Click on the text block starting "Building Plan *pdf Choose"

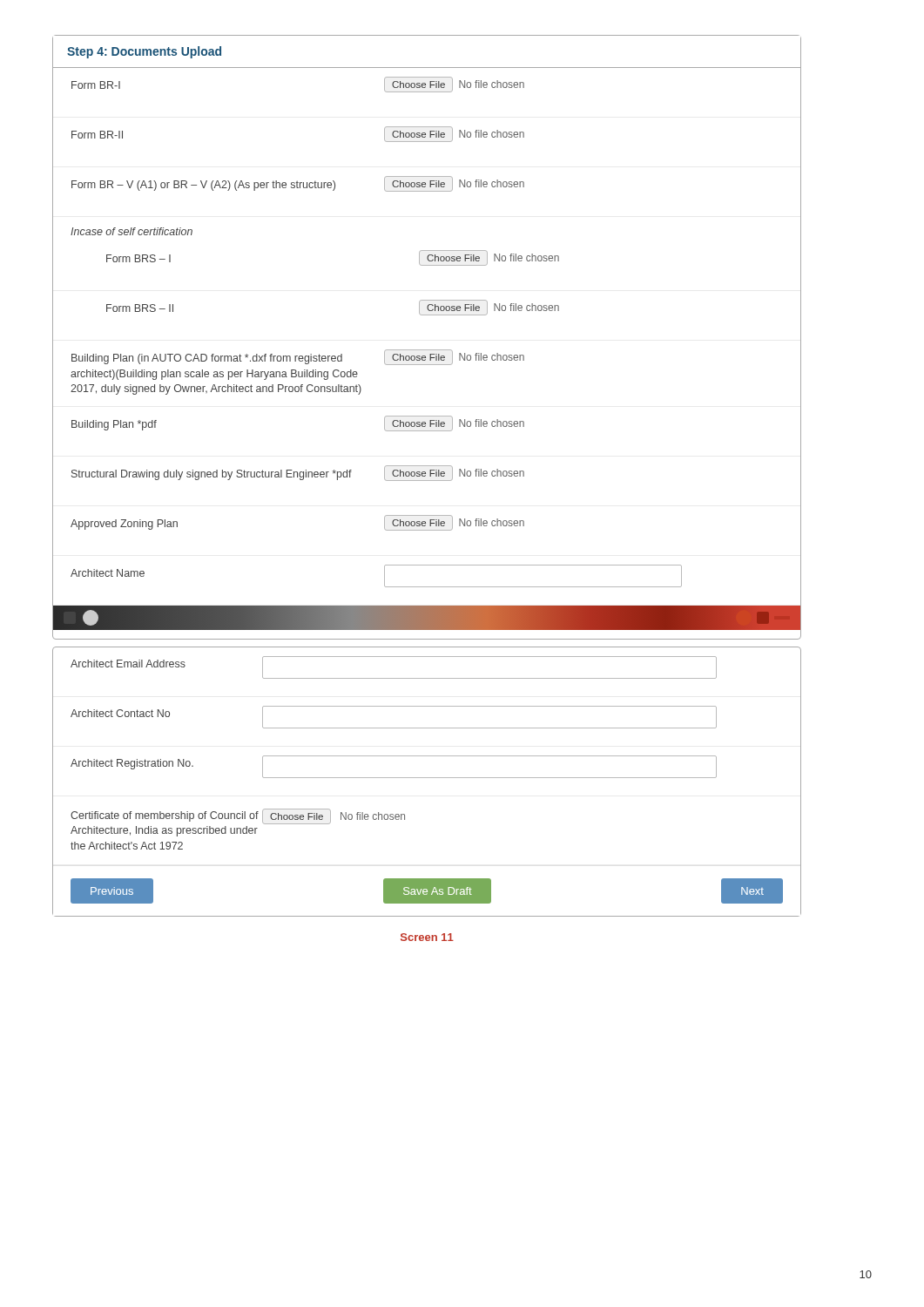coord(427,424)
